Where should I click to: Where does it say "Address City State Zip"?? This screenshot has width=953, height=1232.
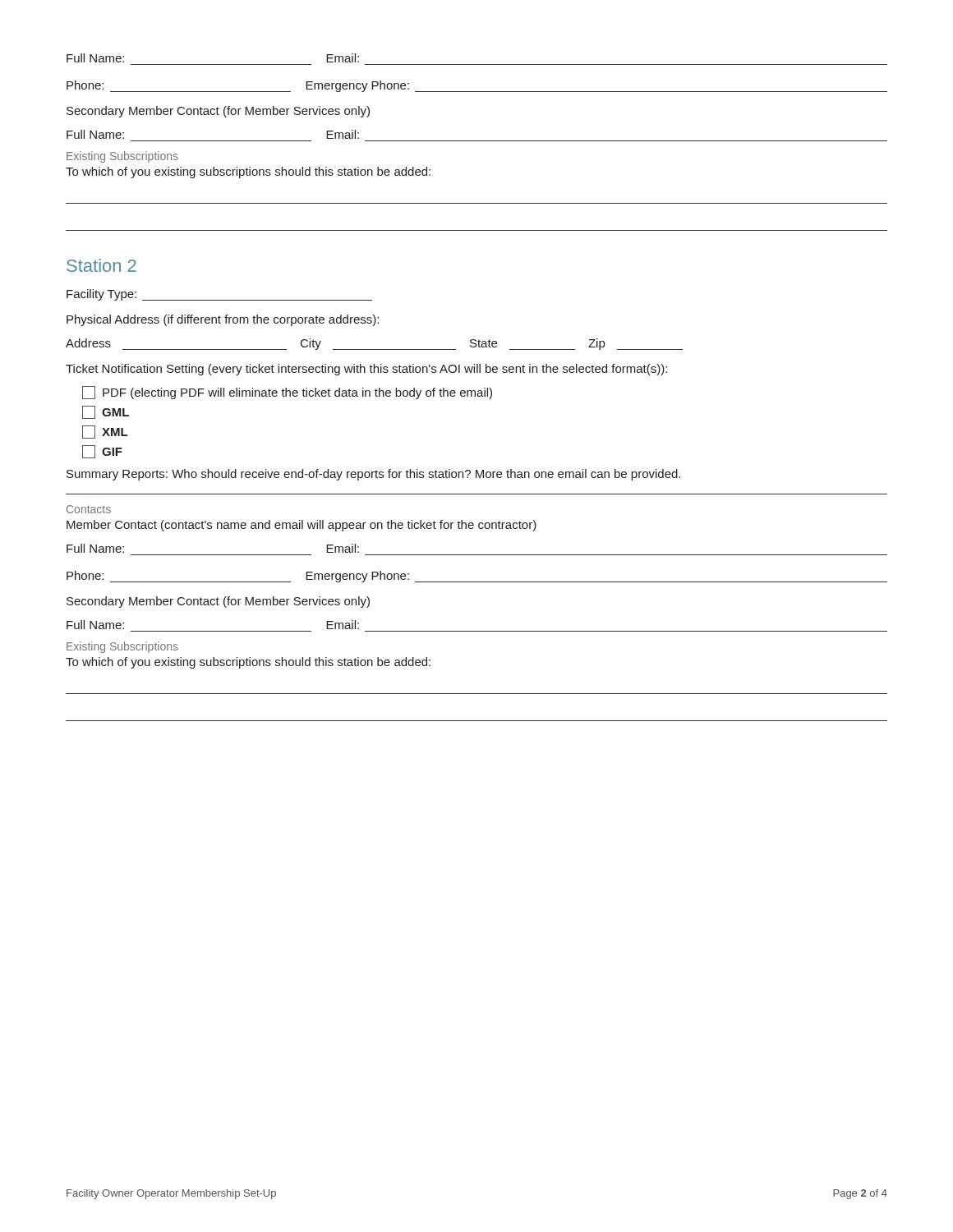[x=374, y=342]
